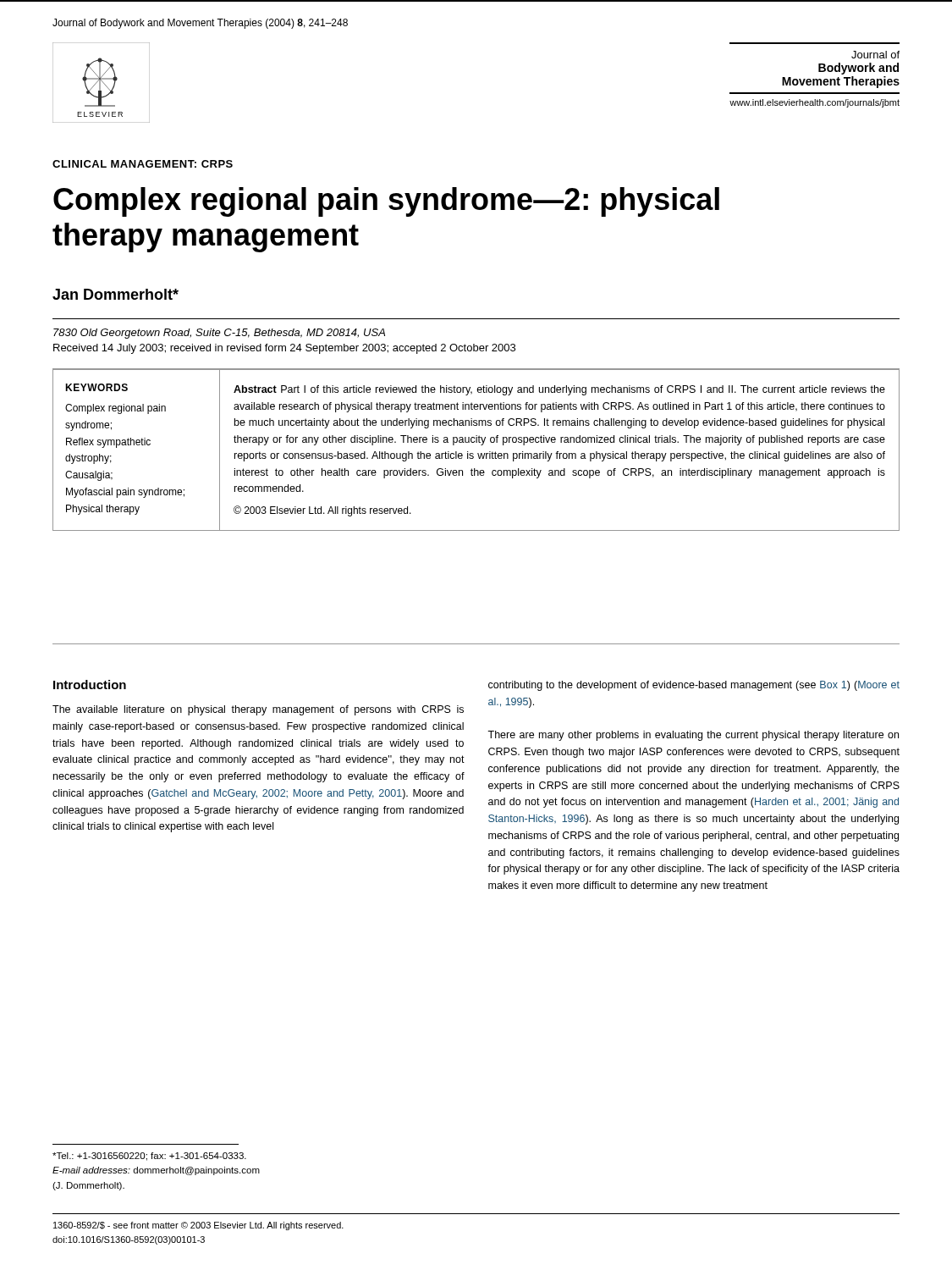Click where it says "CLINICAL MANAGEMENT: CRPS"
The height and width of the screenshot is (1270, 952).
click(143, 164)
